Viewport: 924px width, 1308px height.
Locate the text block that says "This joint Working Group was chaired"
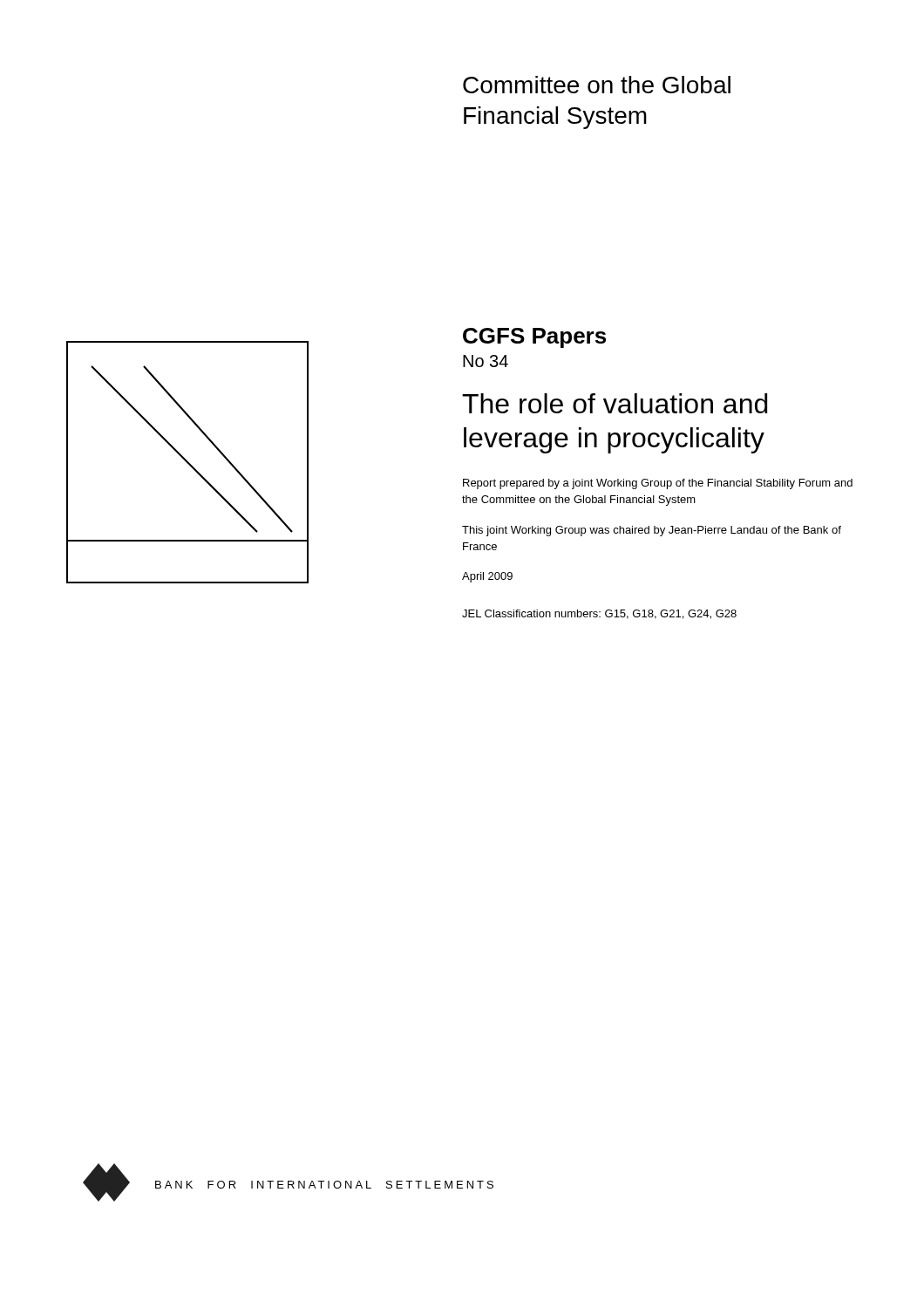[652, 538]
